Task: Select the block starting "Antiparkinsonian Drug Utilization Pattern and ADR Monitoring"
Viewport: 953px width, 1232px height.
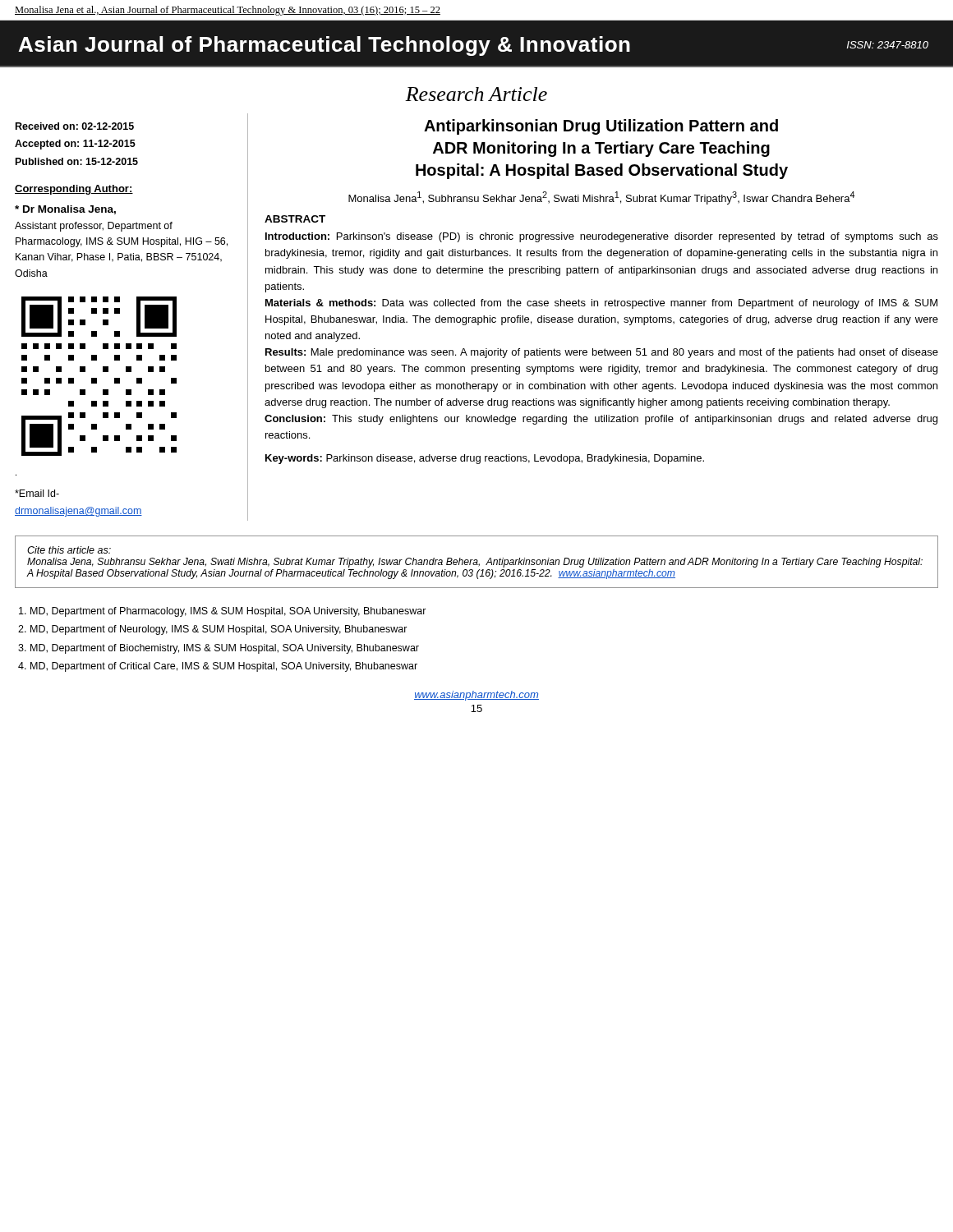Action: pyautogui.click(x=601, y=148)
